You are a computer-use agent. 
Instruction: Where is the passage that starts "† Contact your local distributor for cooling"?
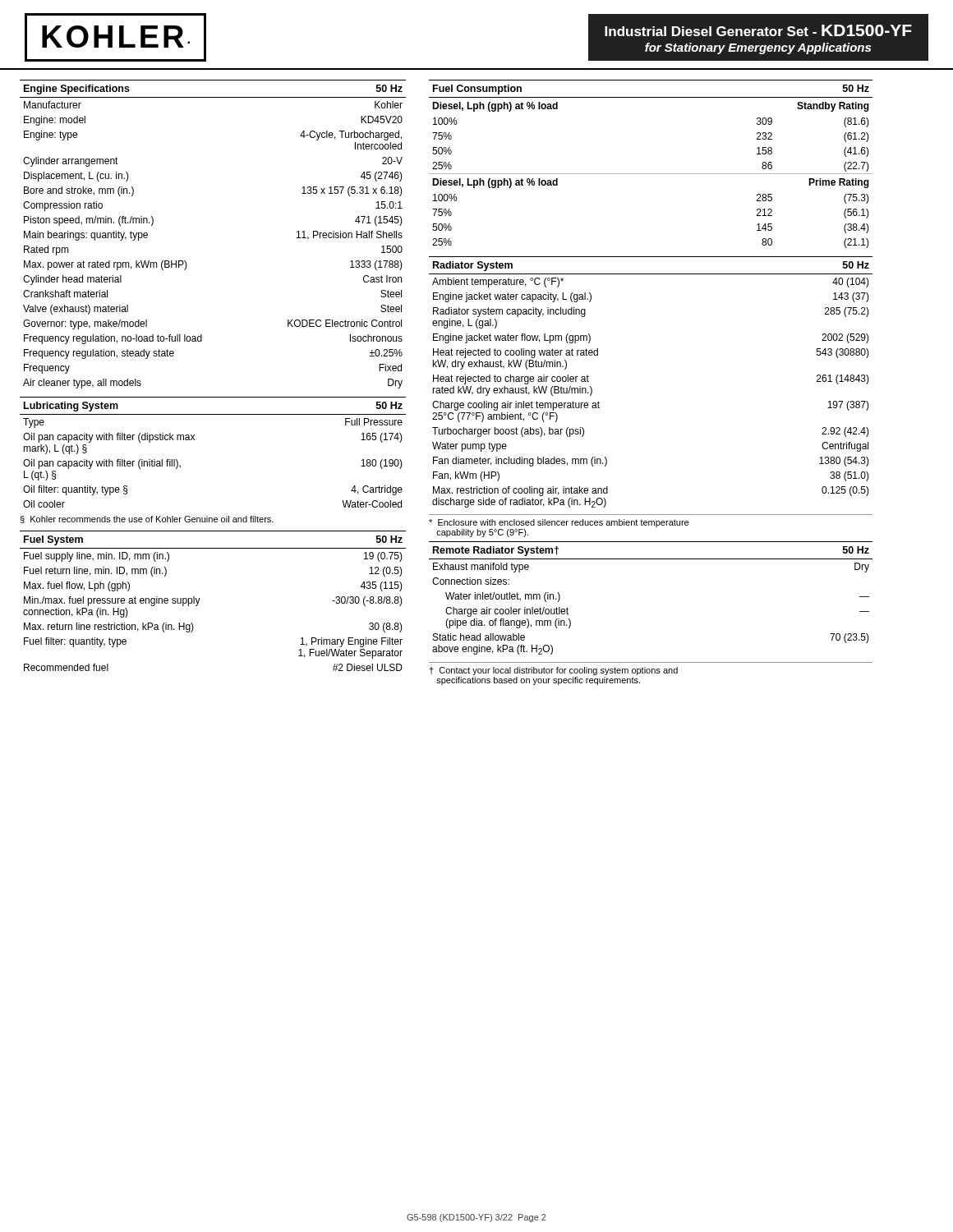pyautogui.click(x=553, y=675)
